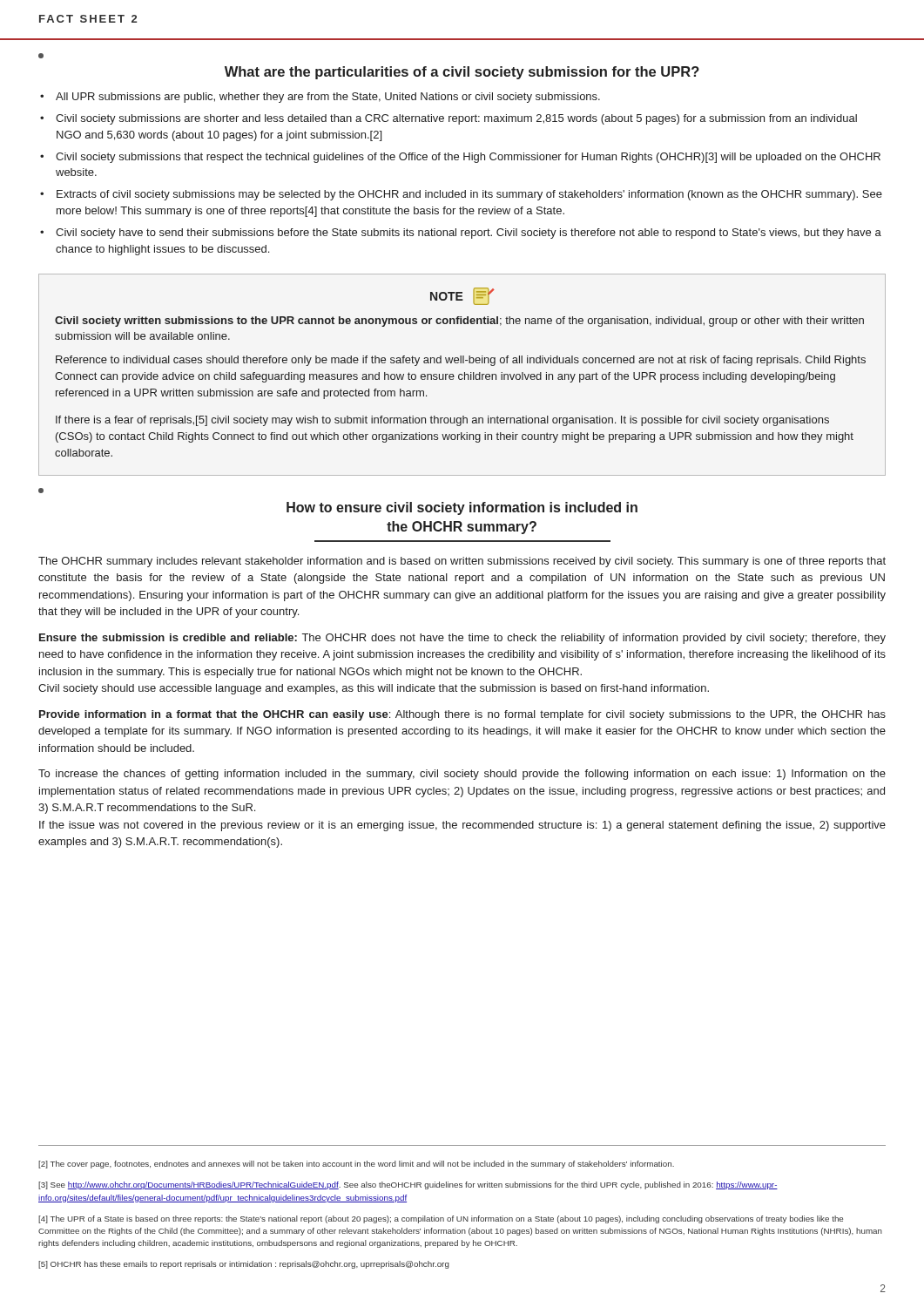Locate the block of text that opens with "NOTE Civil society"
The image size is (924, 1307).
point(462,374)
